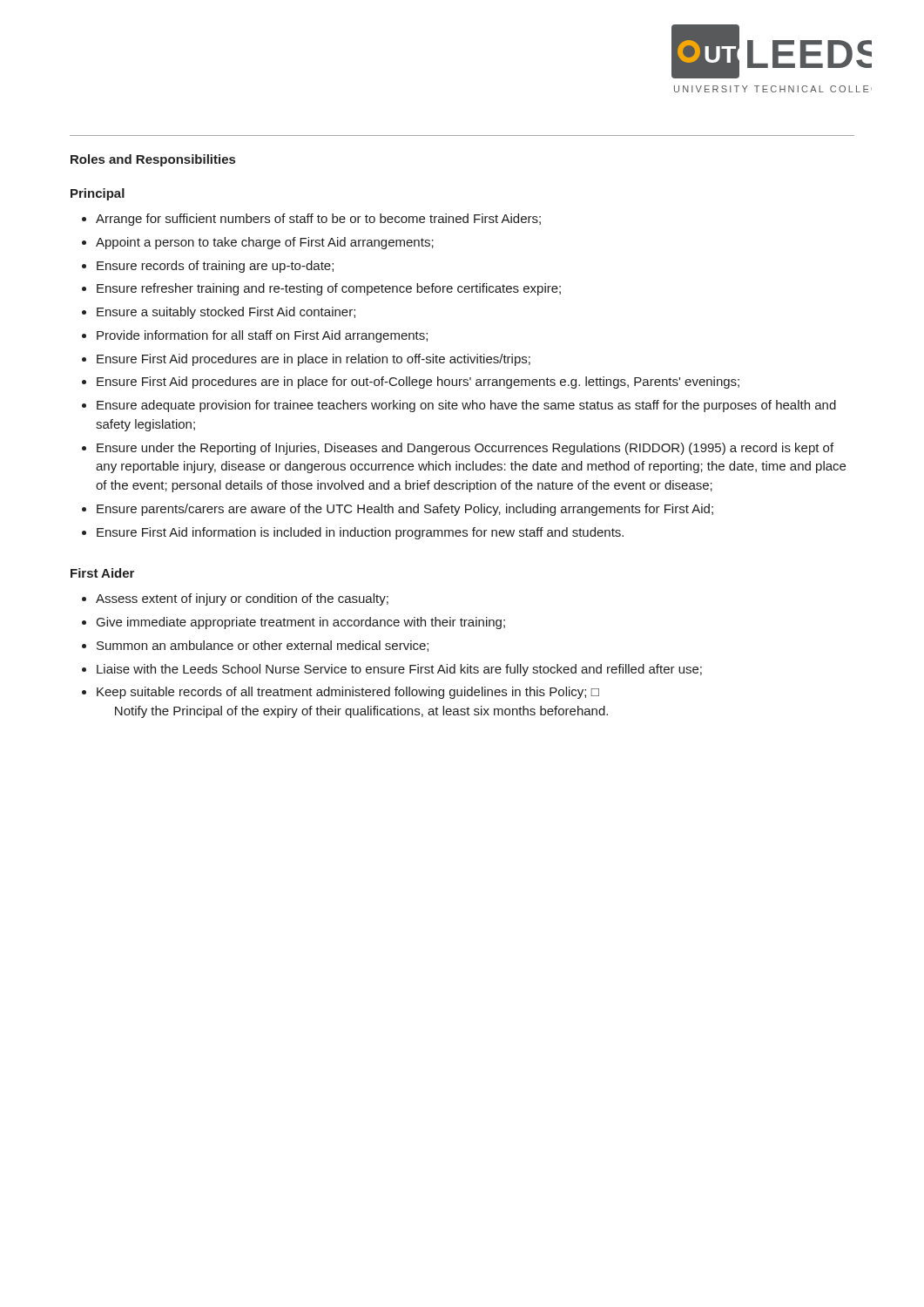Find the list item containing "Keep suitable records of all treatment administered following"

[x=353, y=701]
